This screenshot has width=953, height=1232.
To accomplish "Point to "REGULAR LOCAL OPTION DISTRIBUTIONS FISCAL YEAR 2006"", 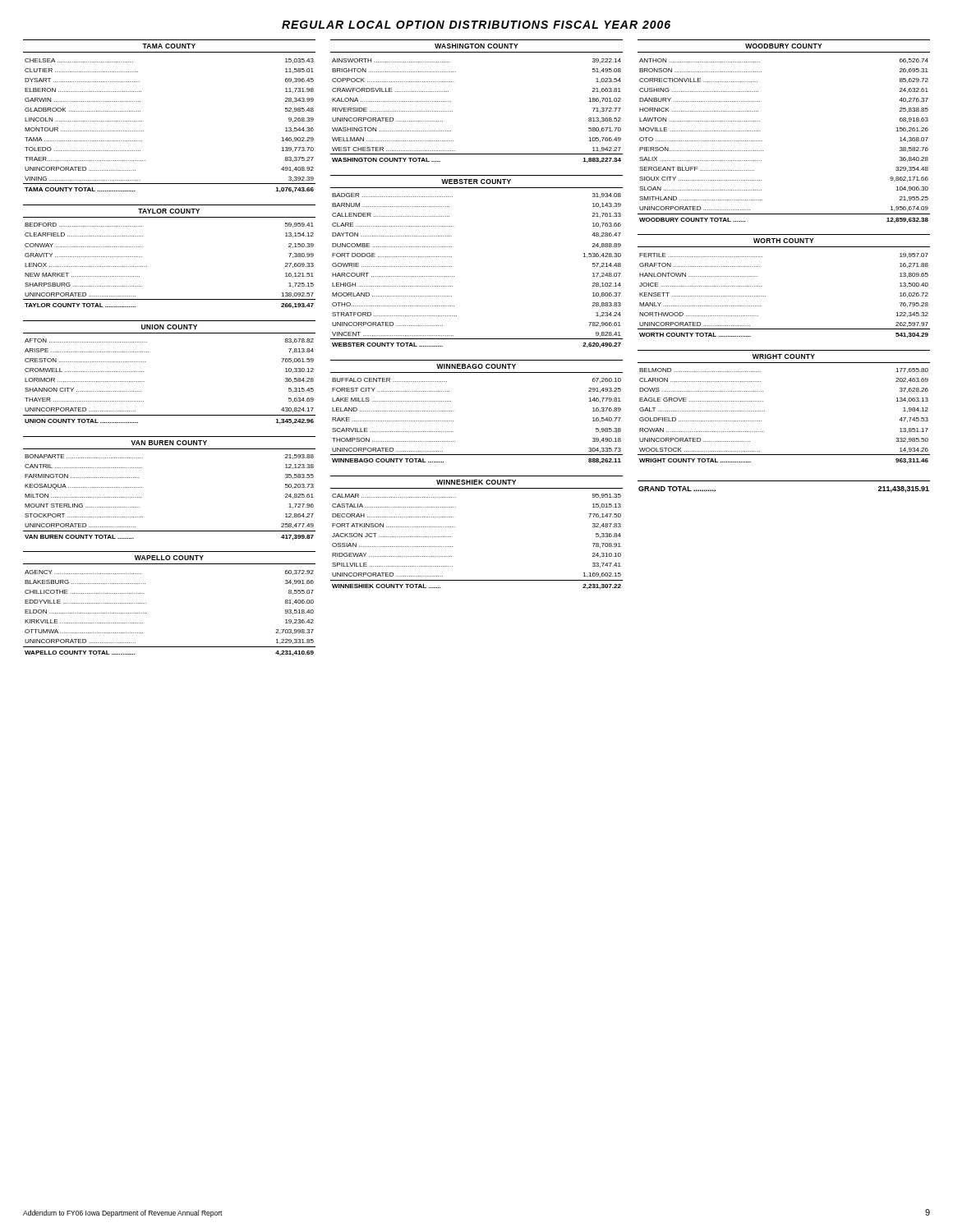I will click(476, 25).
